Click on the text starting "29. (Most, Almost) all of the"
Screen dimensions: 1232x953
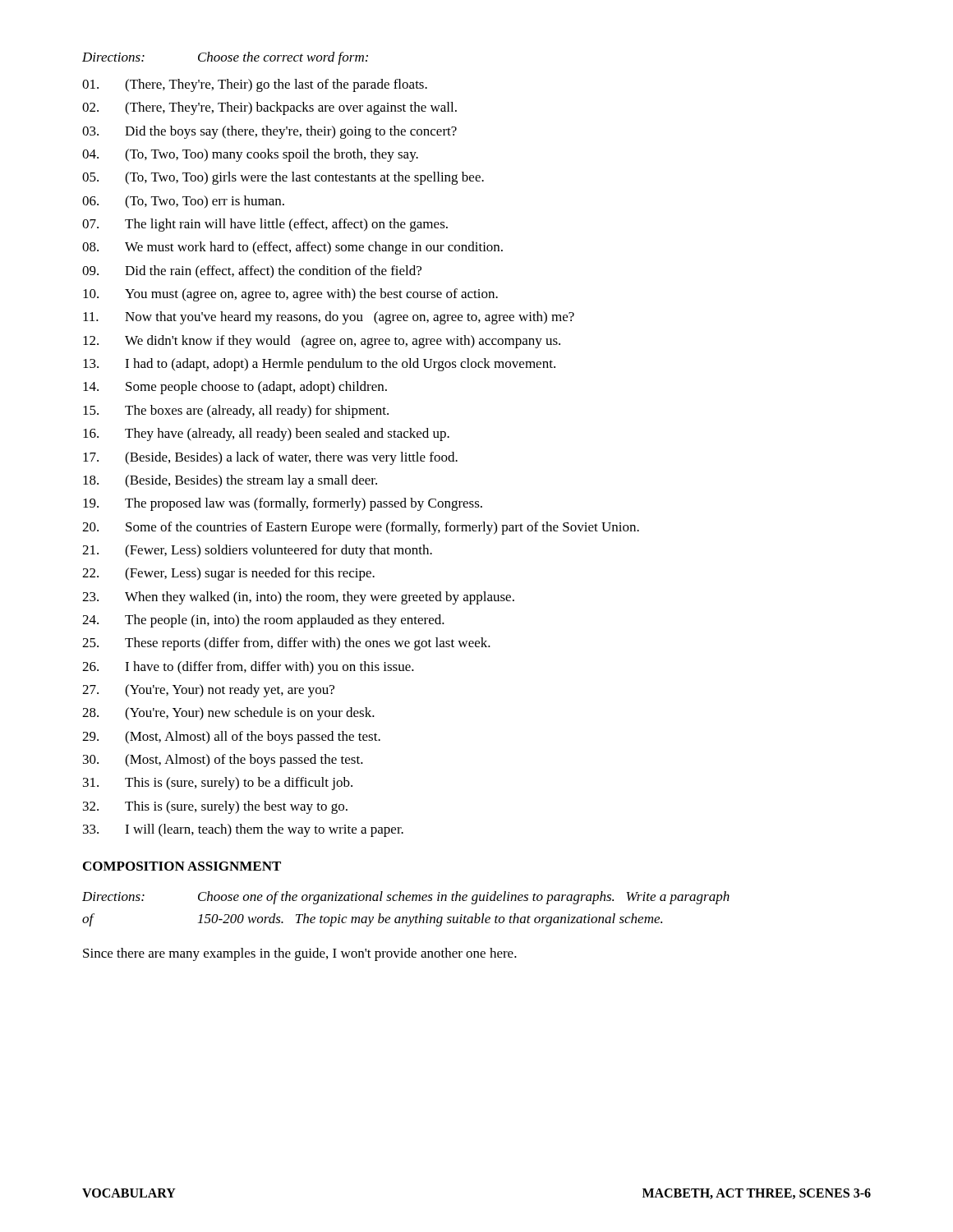click(231, 738)
